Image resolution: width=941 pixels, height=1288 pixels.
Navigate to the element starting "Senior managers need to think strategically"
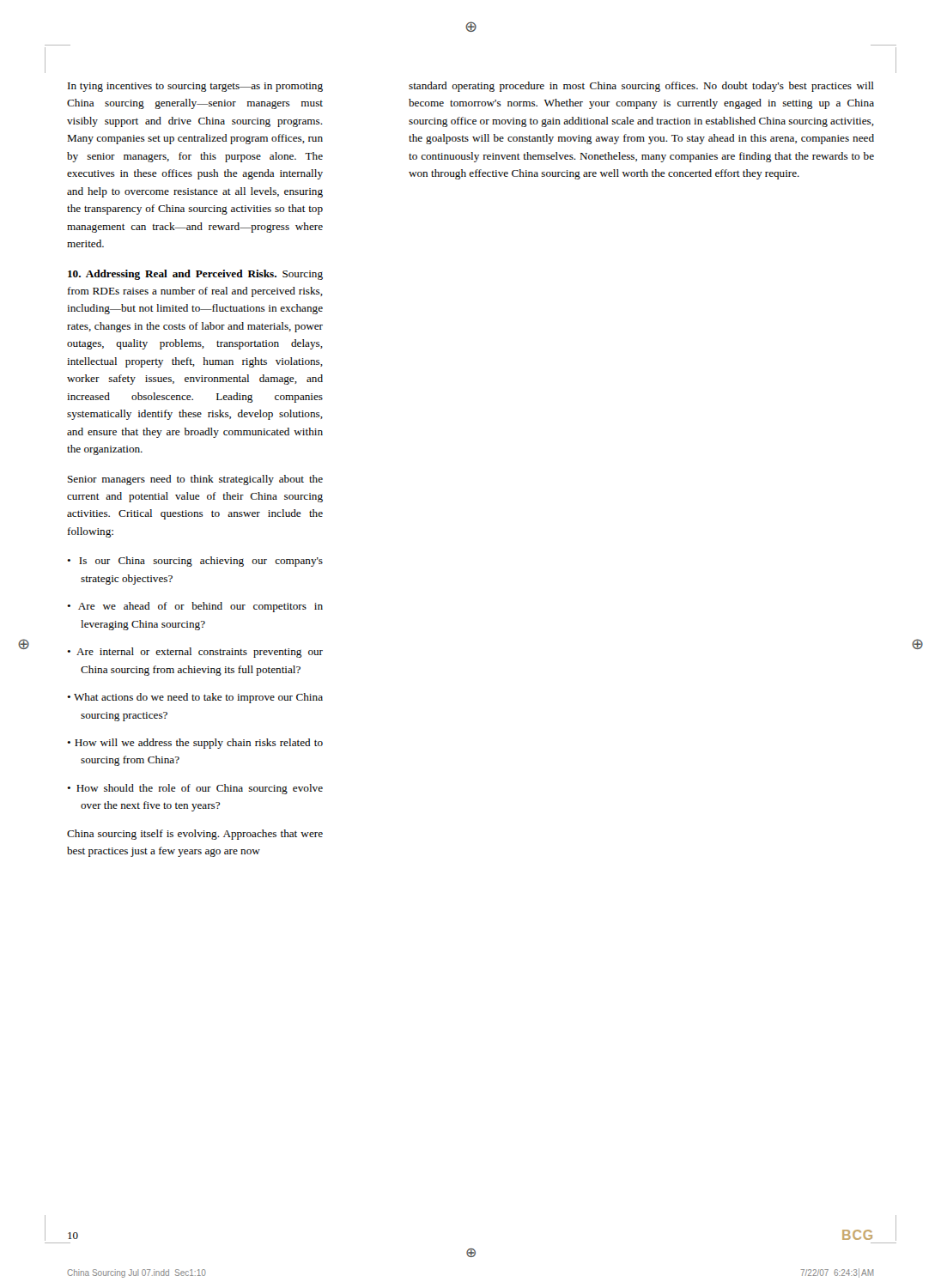click(195, 505)
